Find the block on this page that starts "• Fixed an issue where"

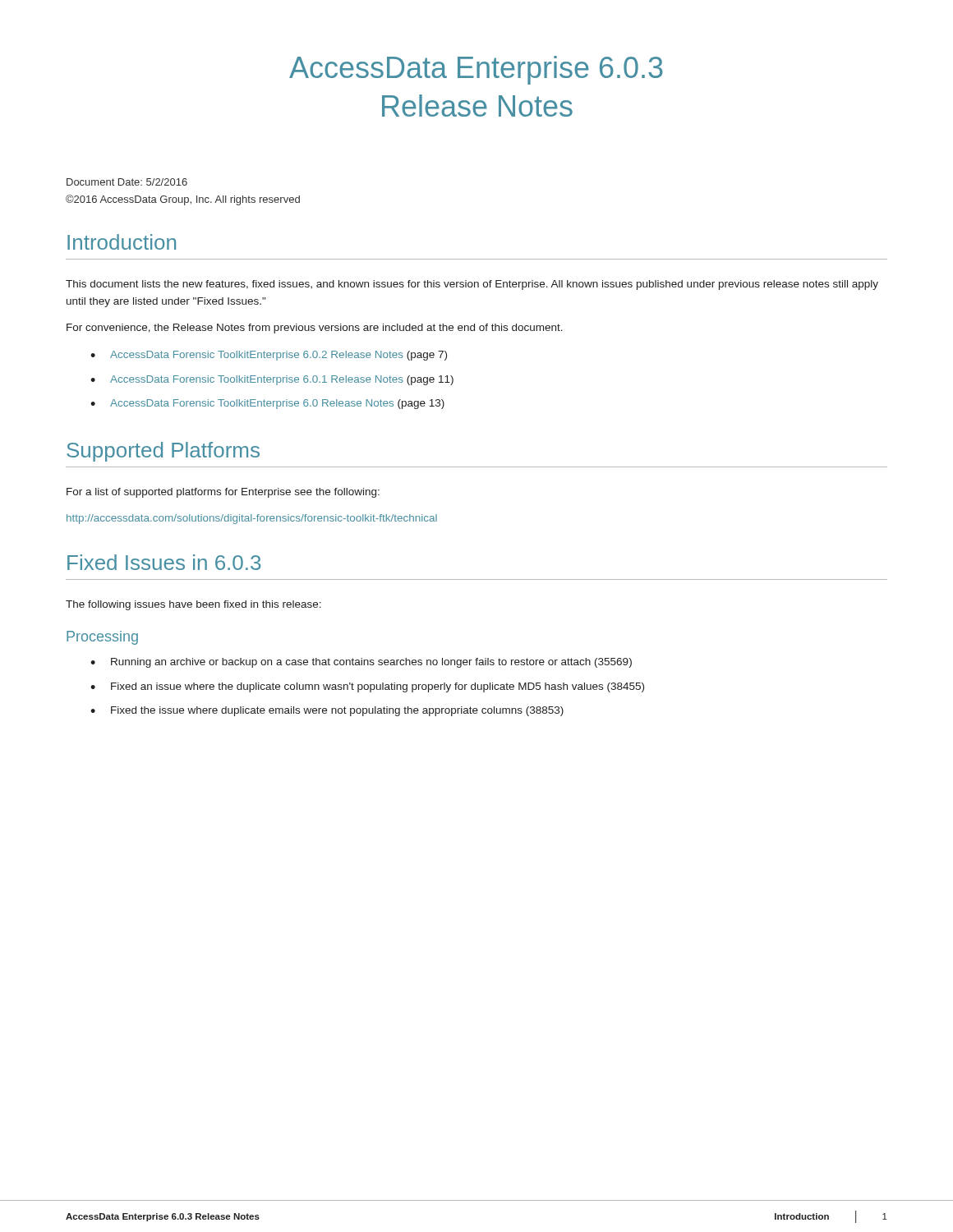[368, 688]
